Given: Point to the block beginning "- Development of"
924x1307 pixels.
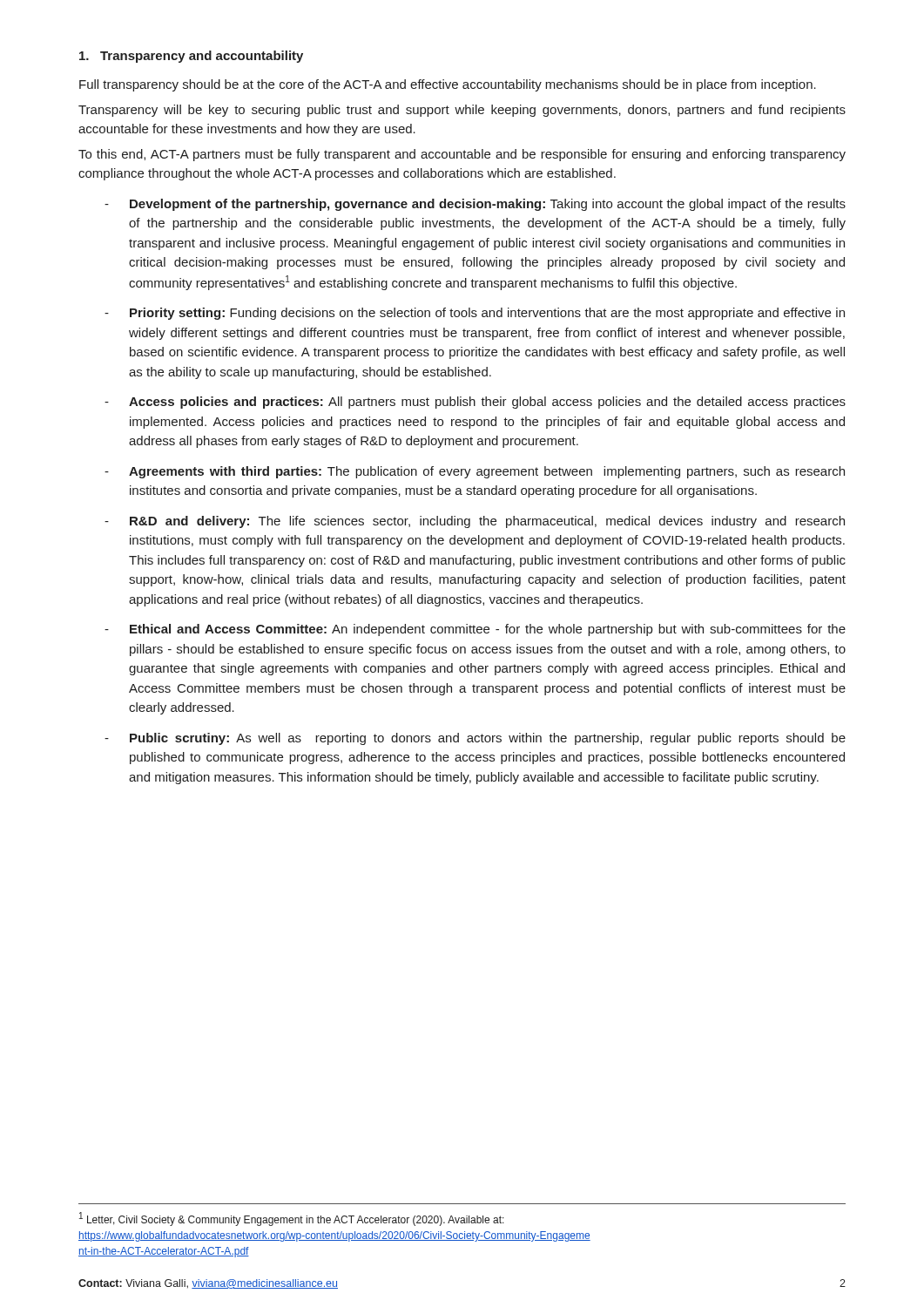Looking at the screenshot, I should pos(475,243).
